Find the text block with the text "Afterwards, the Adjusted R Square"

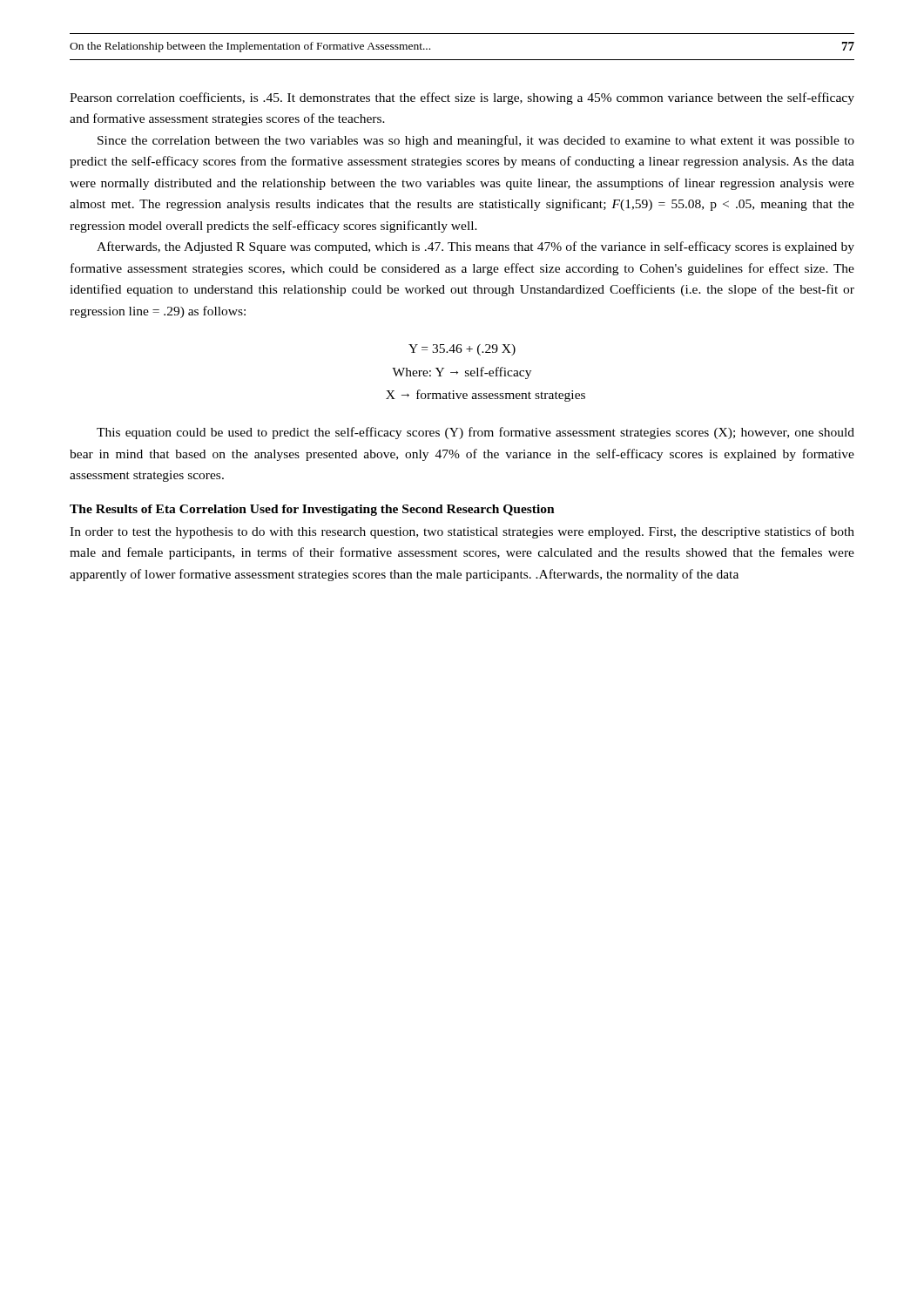click(462, 279)
